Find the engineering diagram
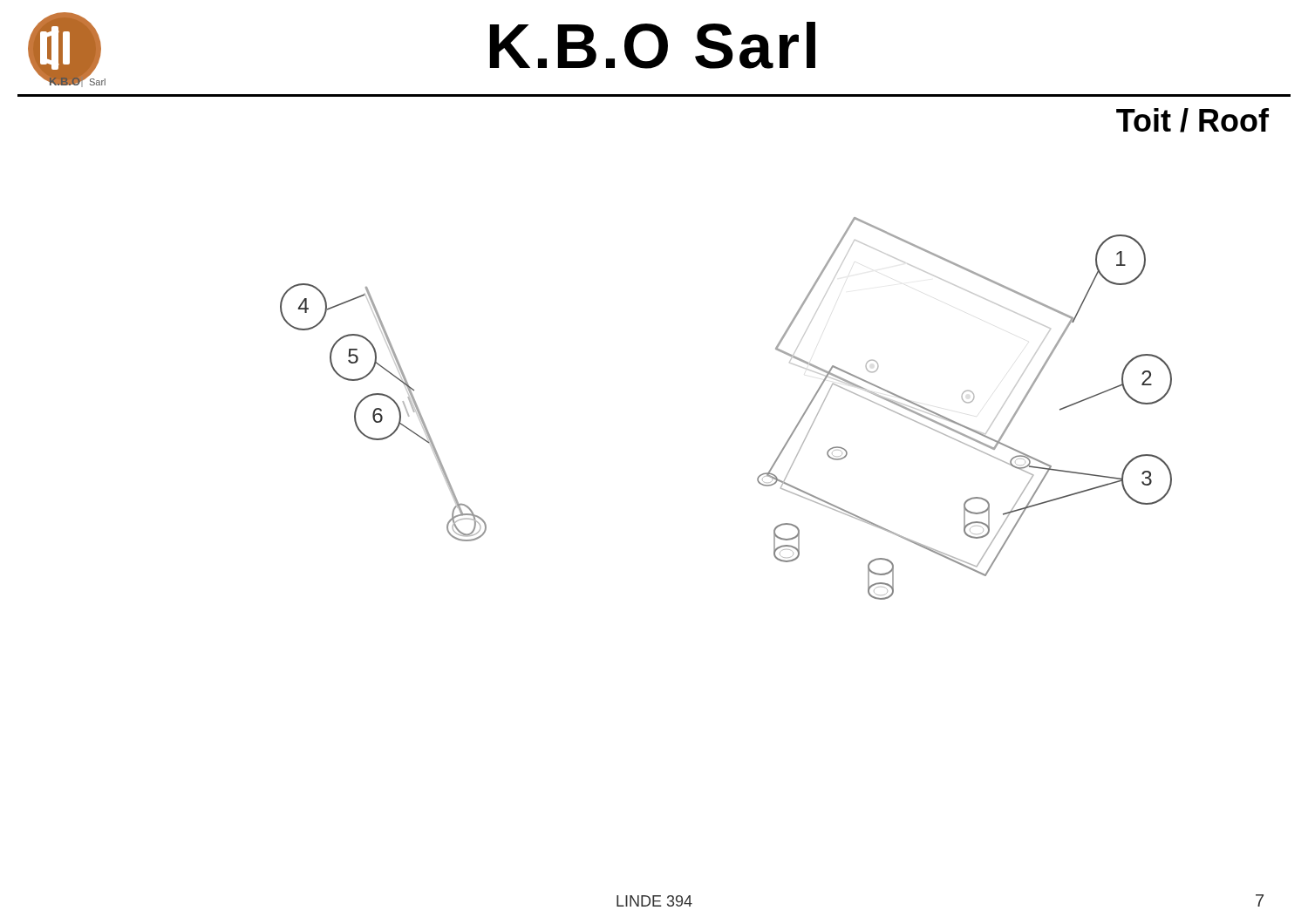 [654, 506]
